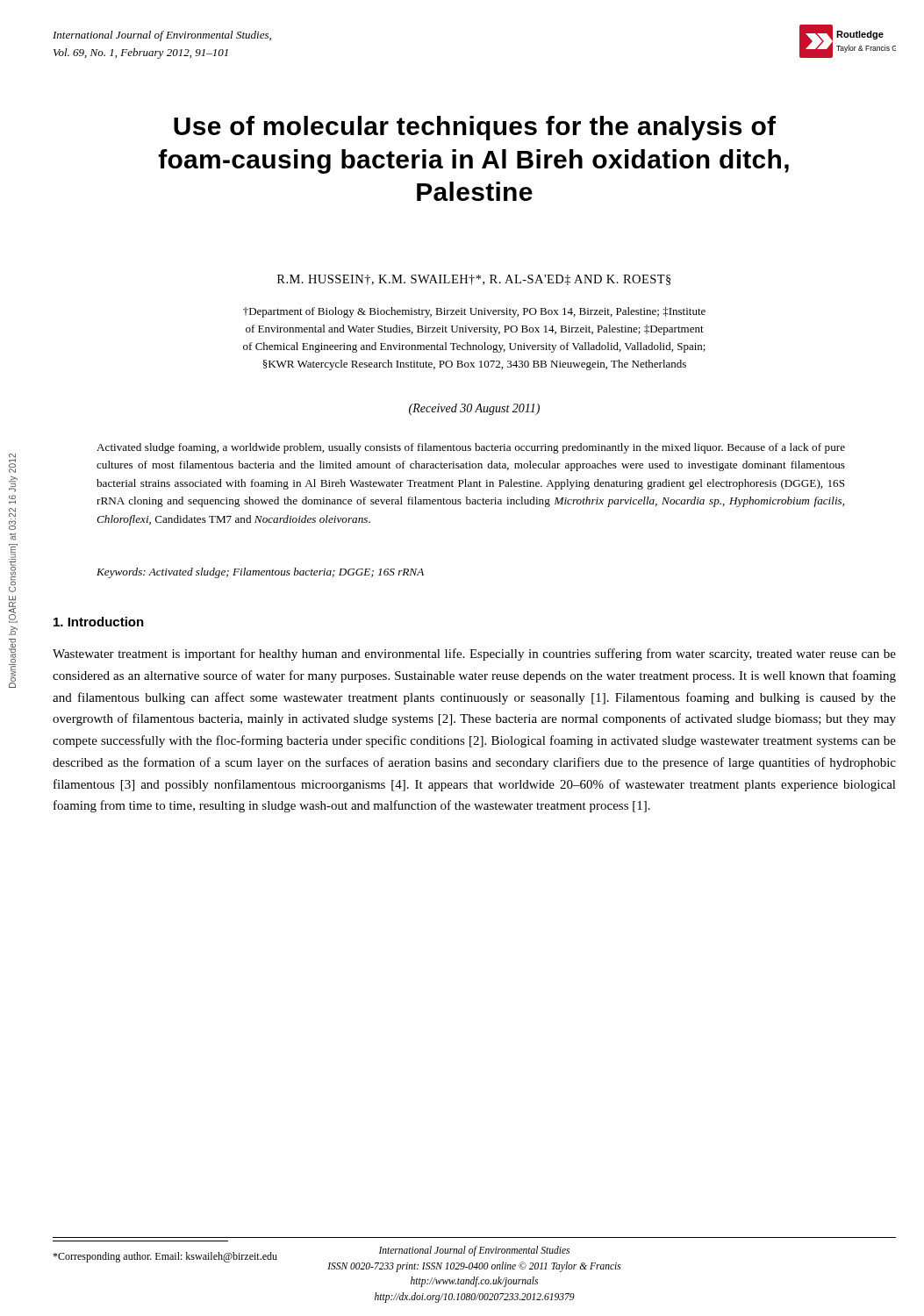Locate the section header that says "1. Introduction"

98,622
